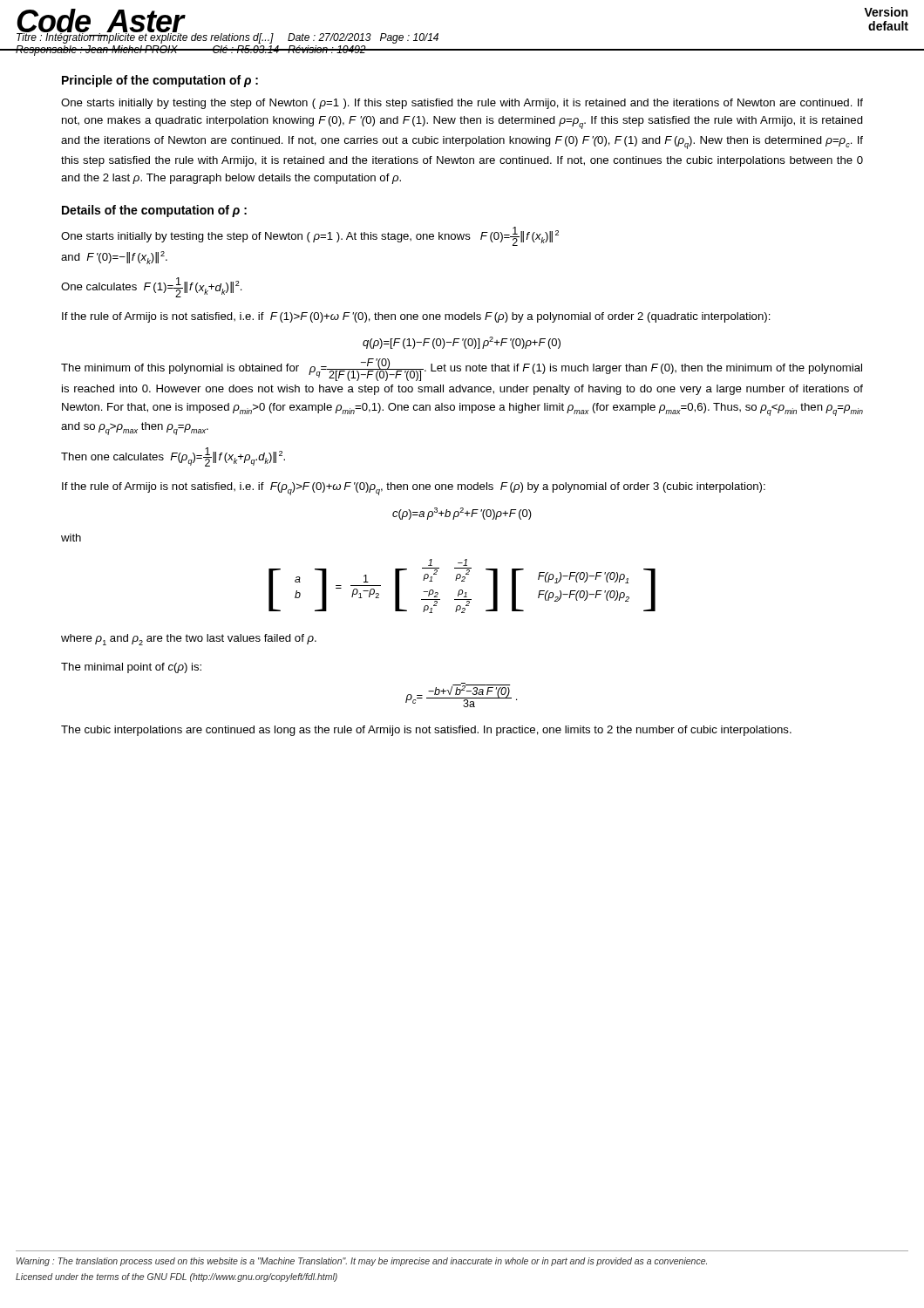This screenshot has width=924, height=1308.
Task: Navigate to the passage starting "The minimum of this"
Action: 462,396
